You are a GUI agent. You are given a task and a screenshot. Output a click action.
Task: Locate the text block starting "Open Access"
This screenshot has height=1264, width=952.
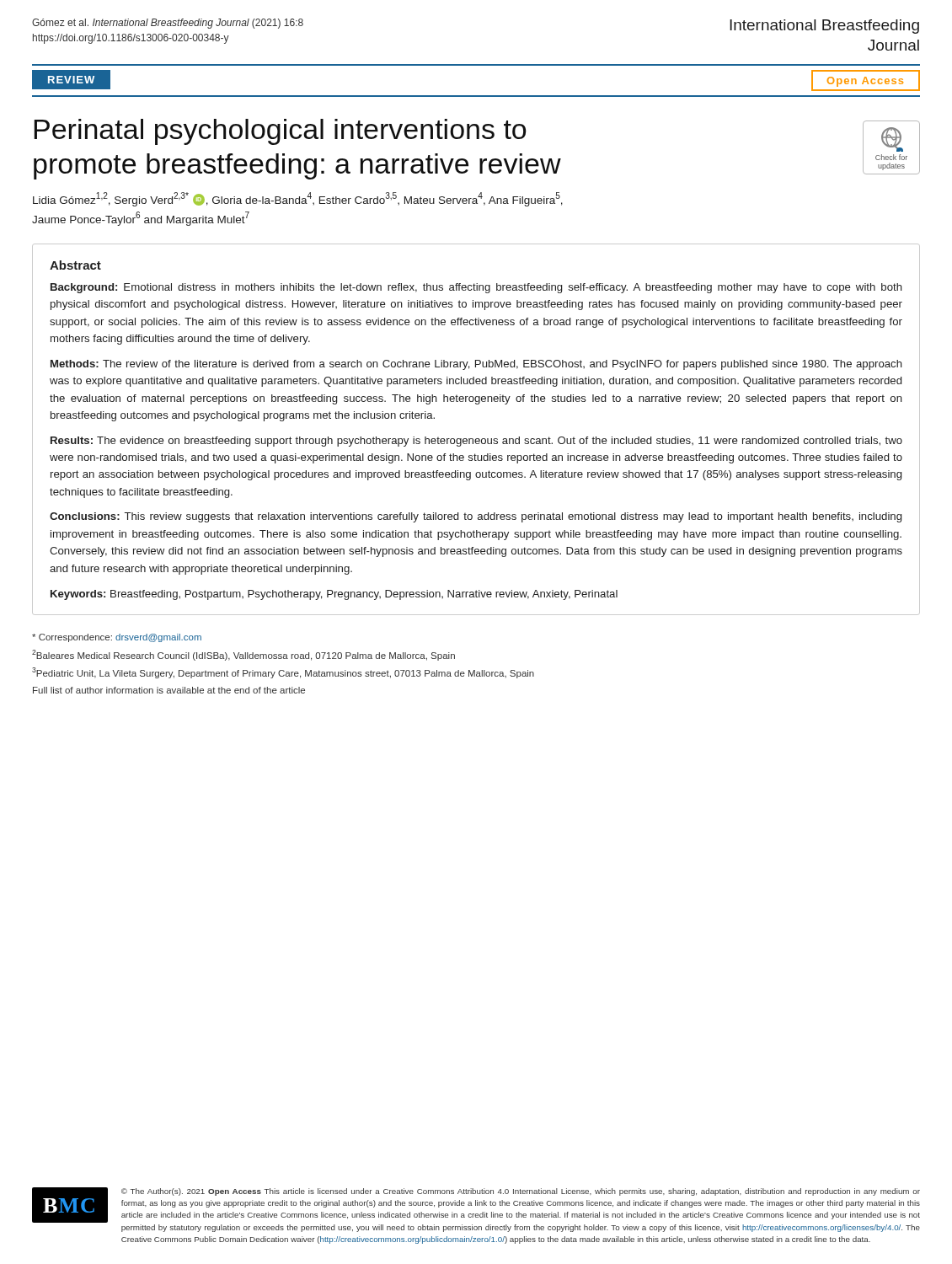(x=866, y=80)
